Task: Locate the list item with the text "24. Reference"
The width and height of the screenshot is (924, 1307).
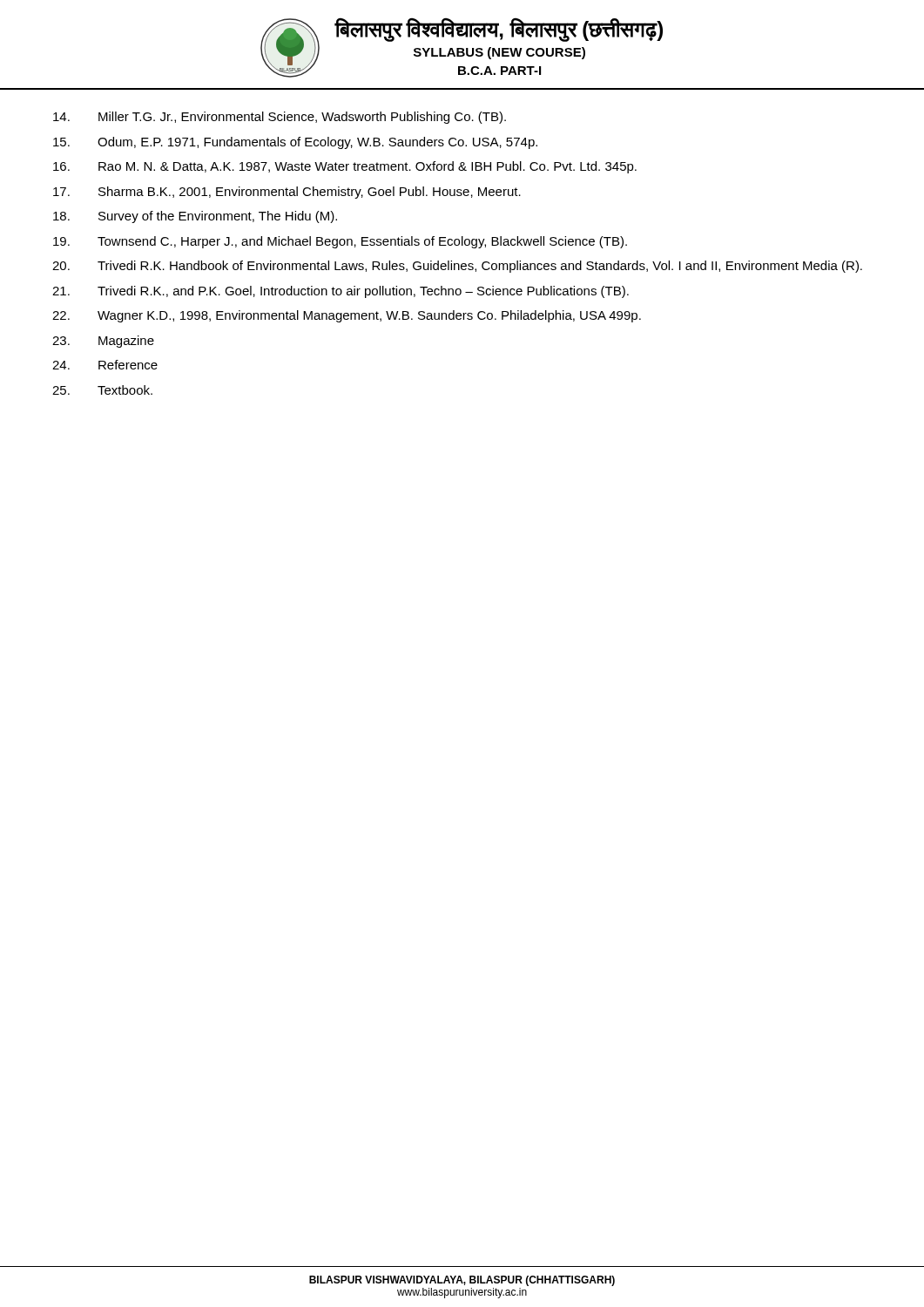Action: [105, 365]
